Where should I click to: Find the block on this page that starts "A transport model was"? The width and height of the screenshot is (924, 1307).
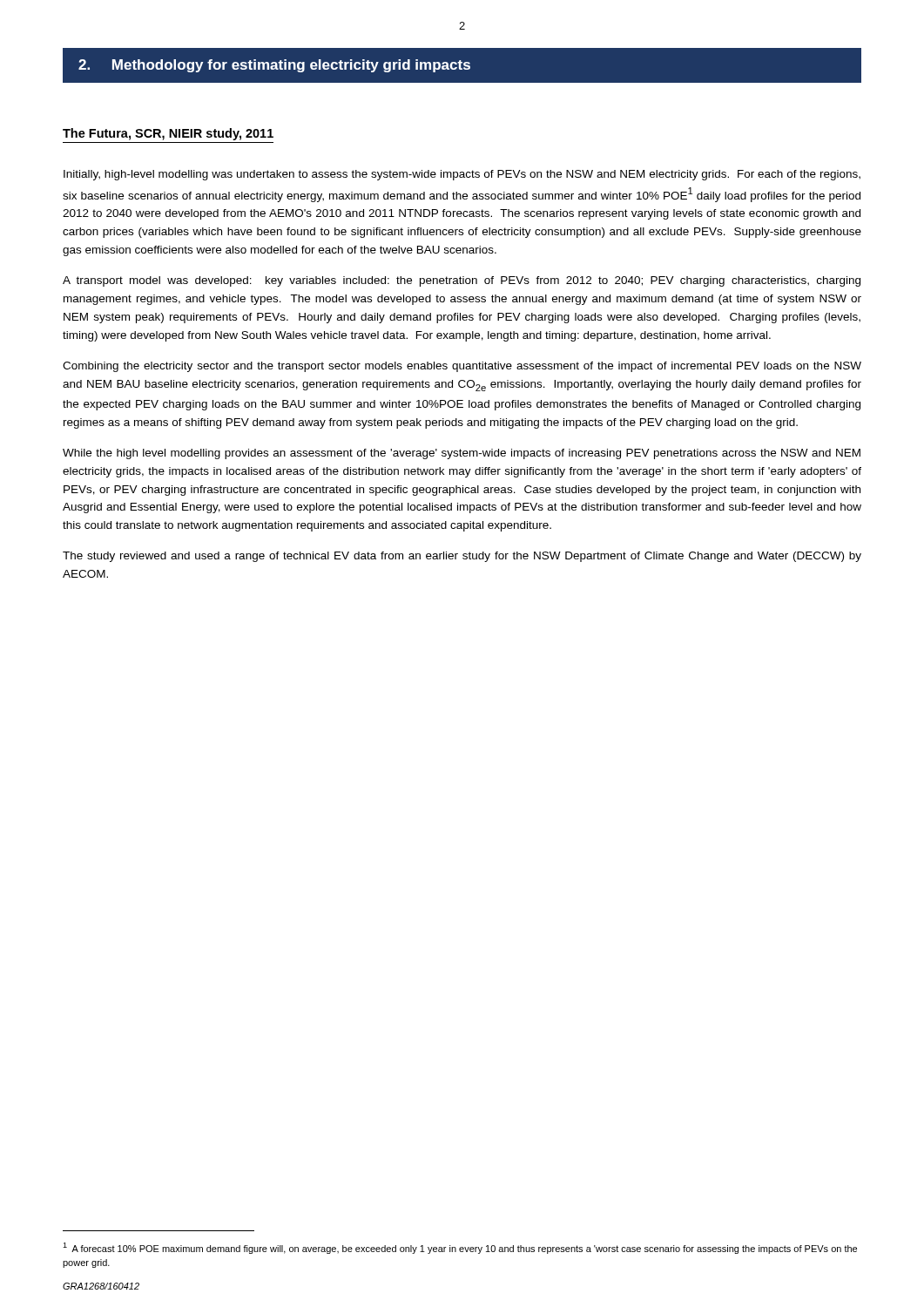coord(462,308)
